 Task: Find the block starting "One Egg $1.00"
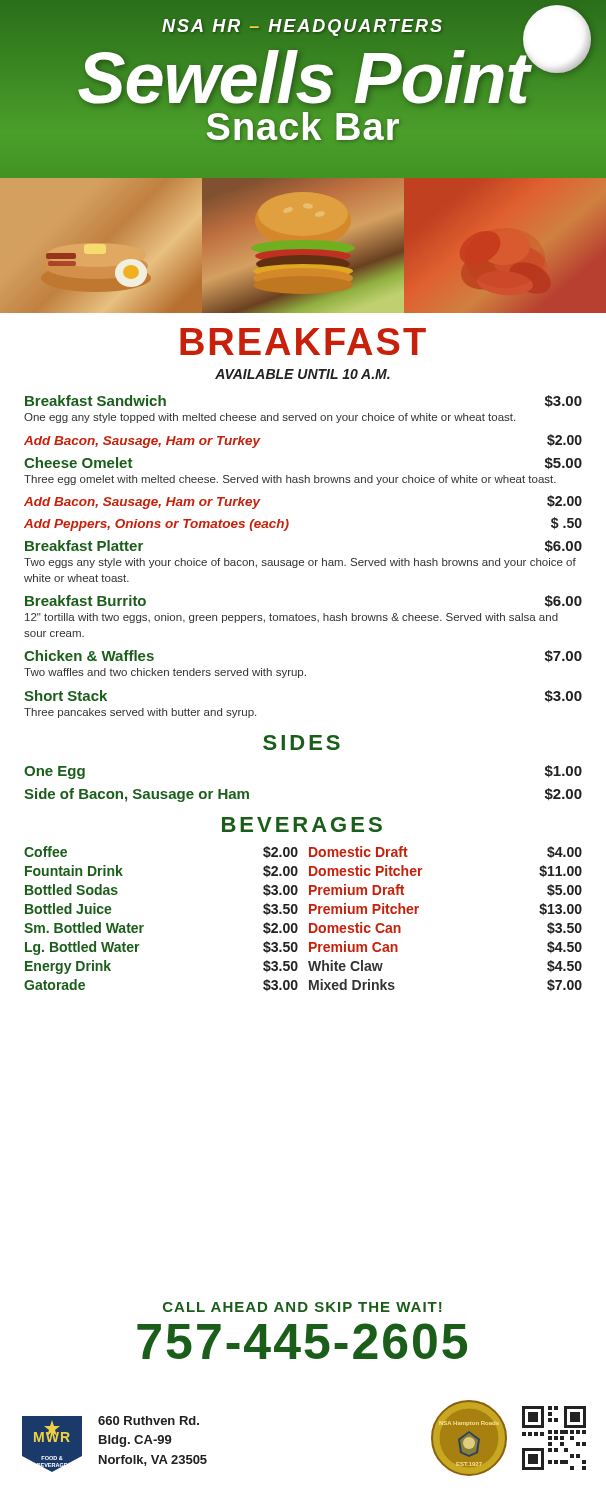coord(48,772)
